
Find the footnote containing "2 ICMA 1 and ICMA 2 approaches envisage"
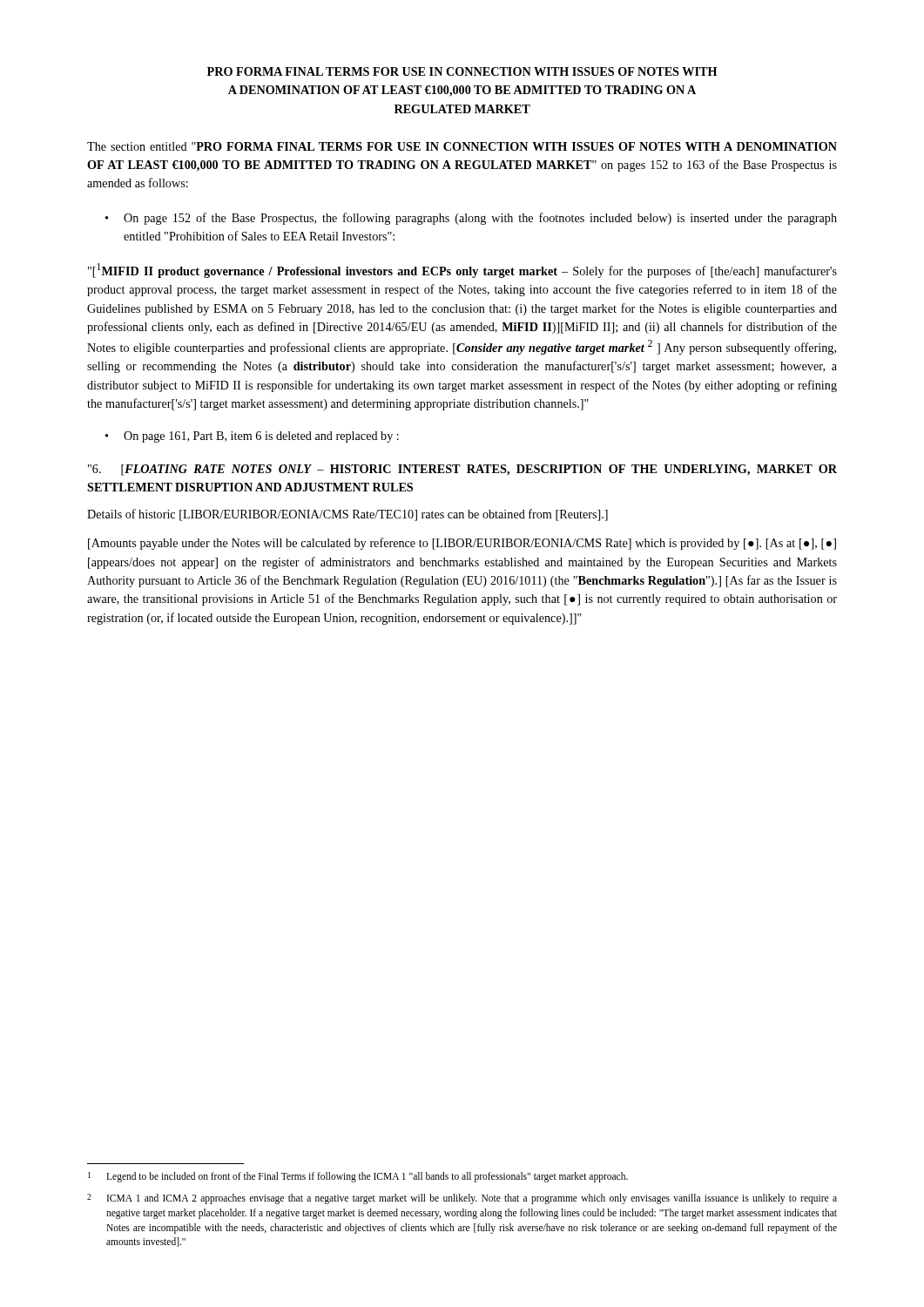click(462, 1220)
